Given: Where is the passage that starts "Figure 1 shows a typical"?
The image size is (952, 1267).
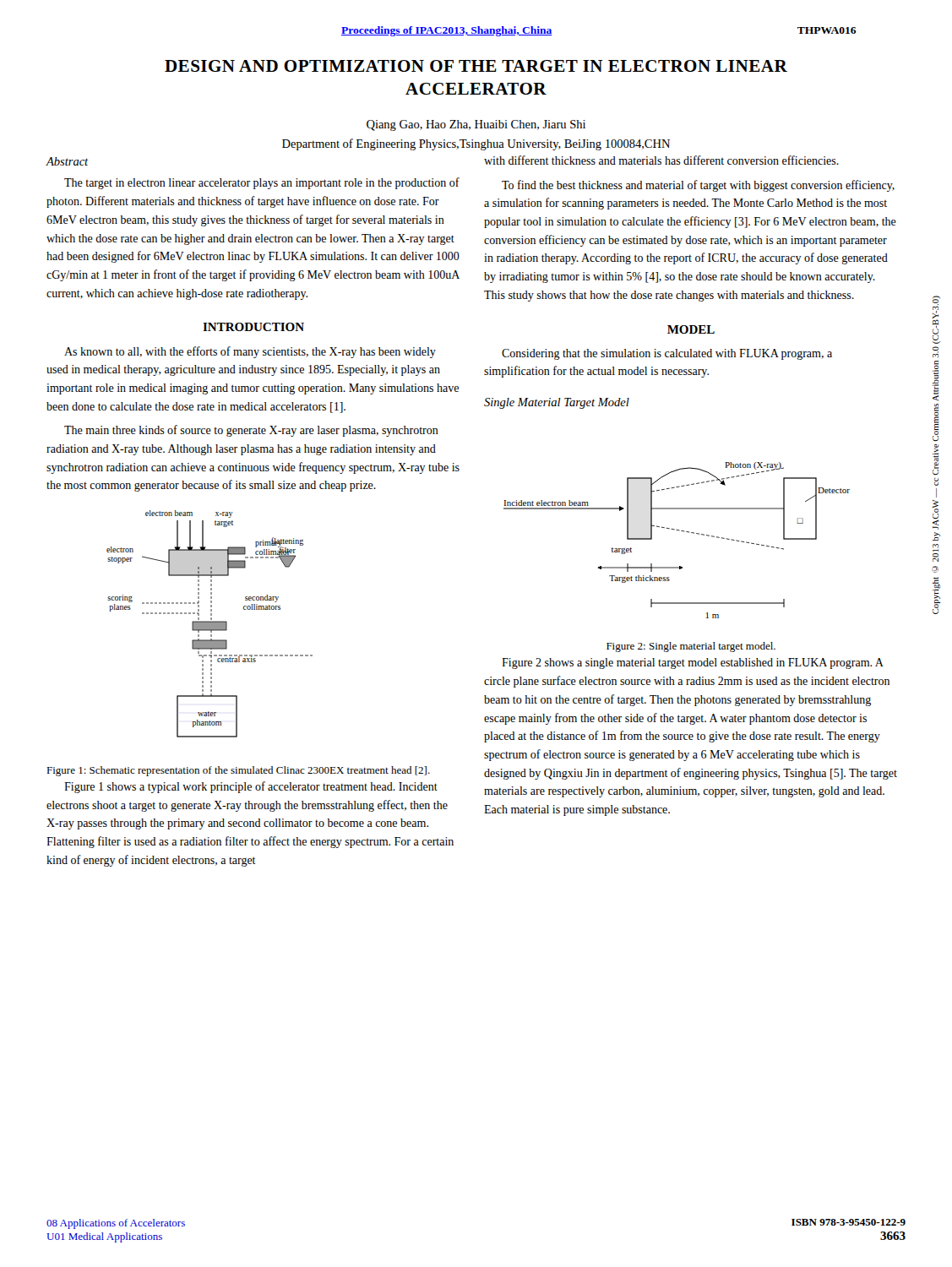Looking at the screenshot, I should 253,824.
